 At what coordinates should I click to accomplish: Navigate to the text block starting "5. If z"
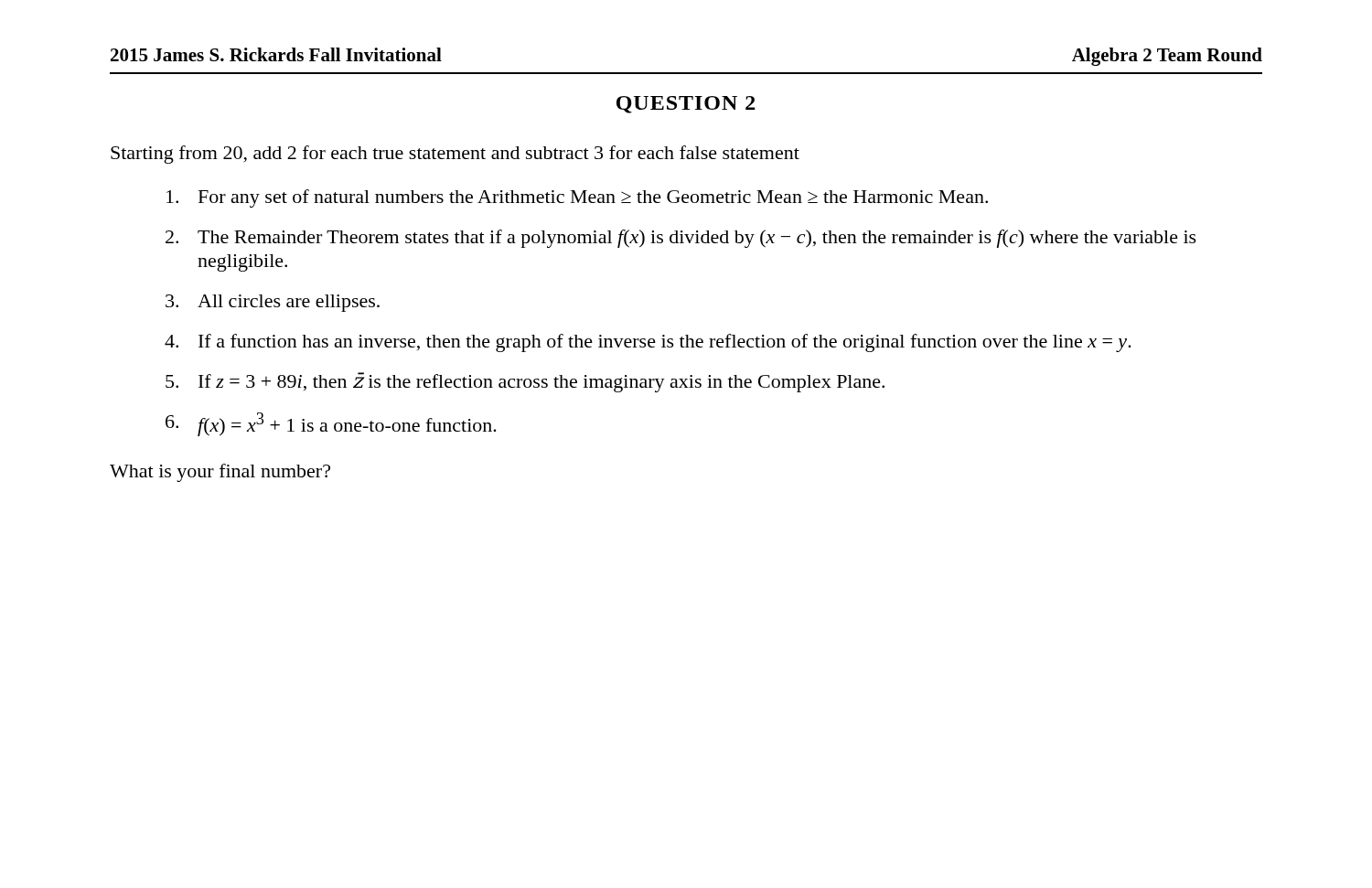[x=713, y=381]
